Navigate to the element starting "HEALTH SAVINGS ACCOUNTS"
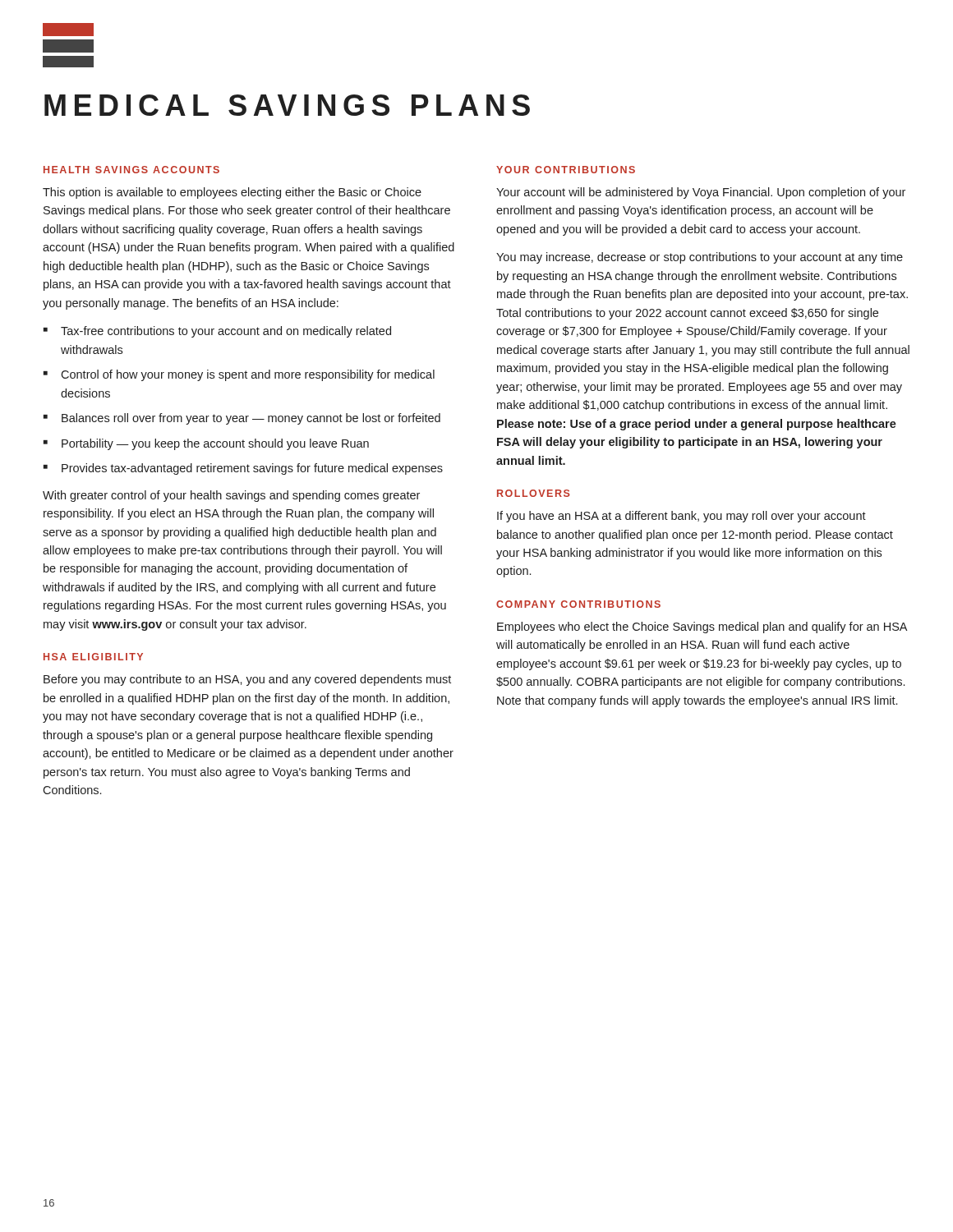953x1232 pixels. point(132,170)
